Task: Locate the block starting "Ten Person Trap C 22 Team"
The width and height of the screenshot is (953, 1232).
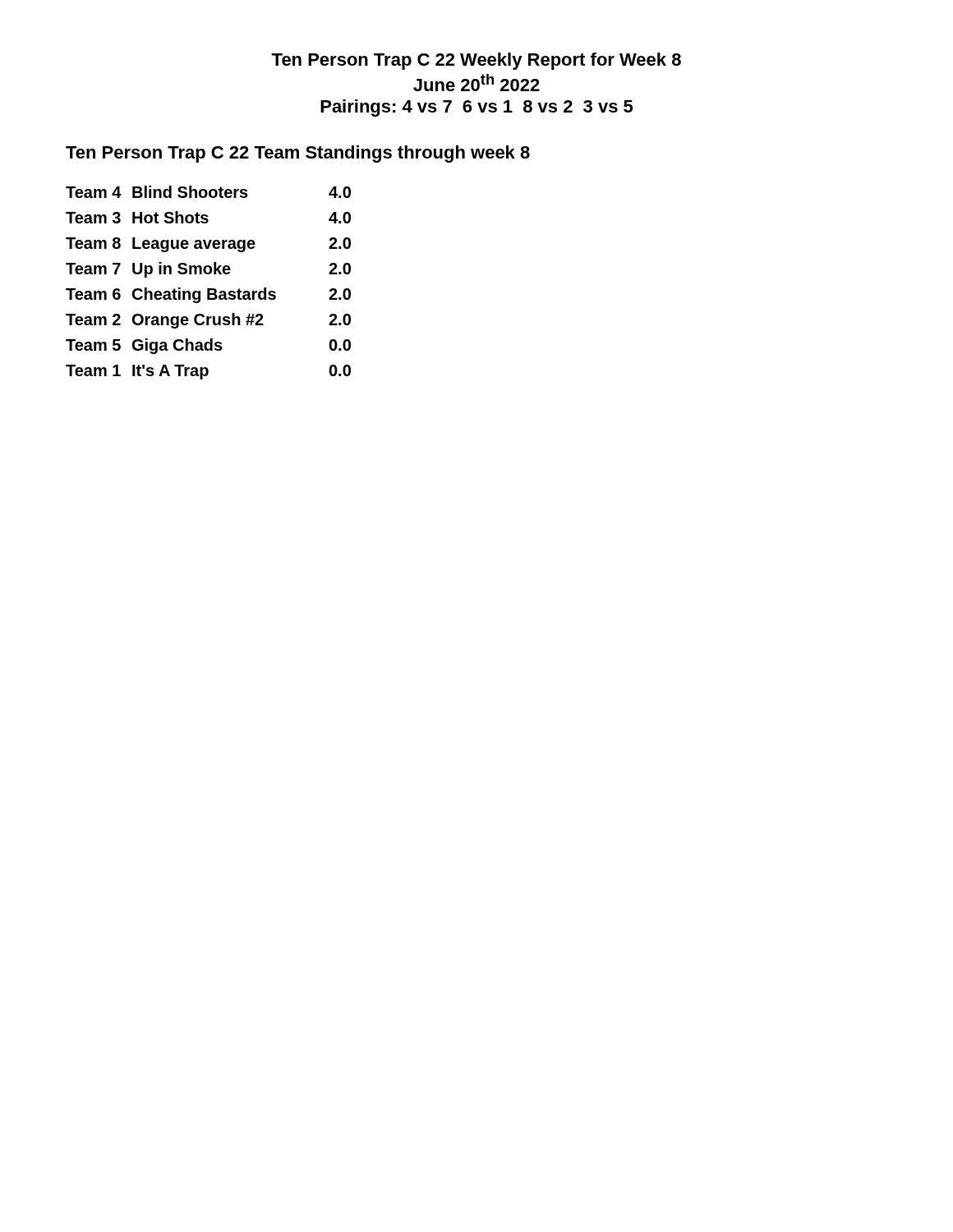Action: (298, 153)
